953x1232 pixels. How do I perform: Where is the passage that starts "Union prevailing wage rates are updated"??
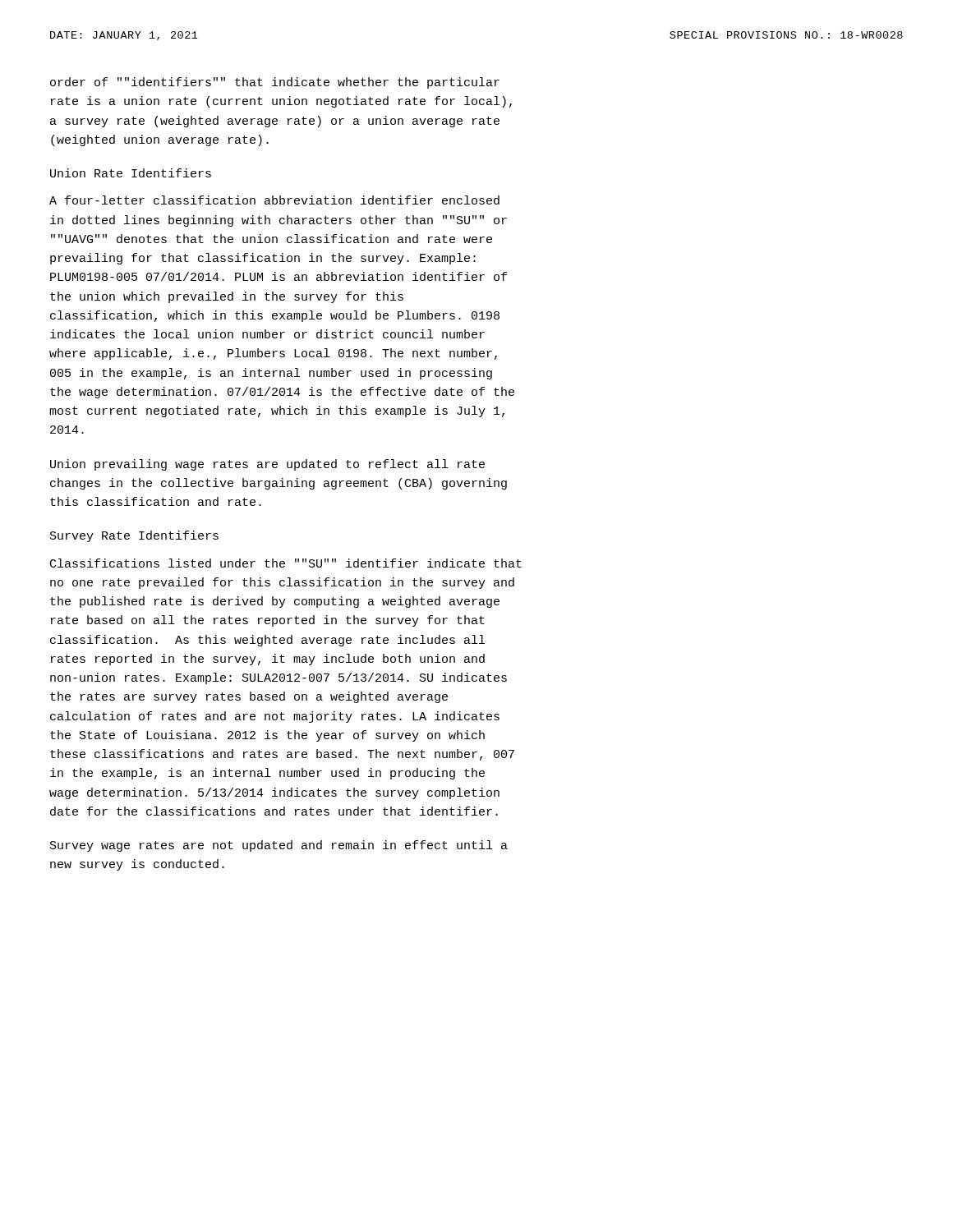[x=279, y=484]
